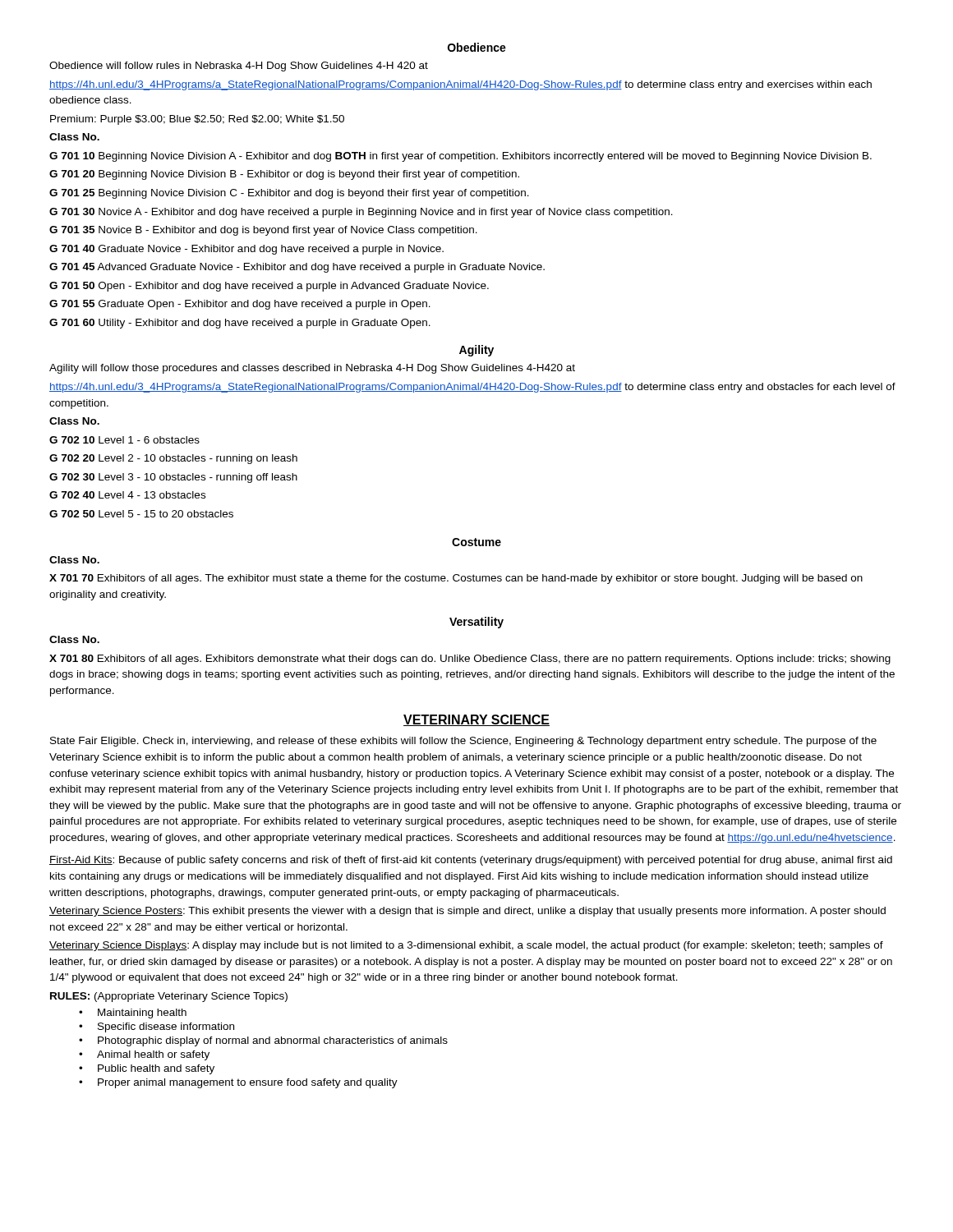
Task: Select the text starting "G 701 60 Utility"
Action: click(x=240, y=322)
